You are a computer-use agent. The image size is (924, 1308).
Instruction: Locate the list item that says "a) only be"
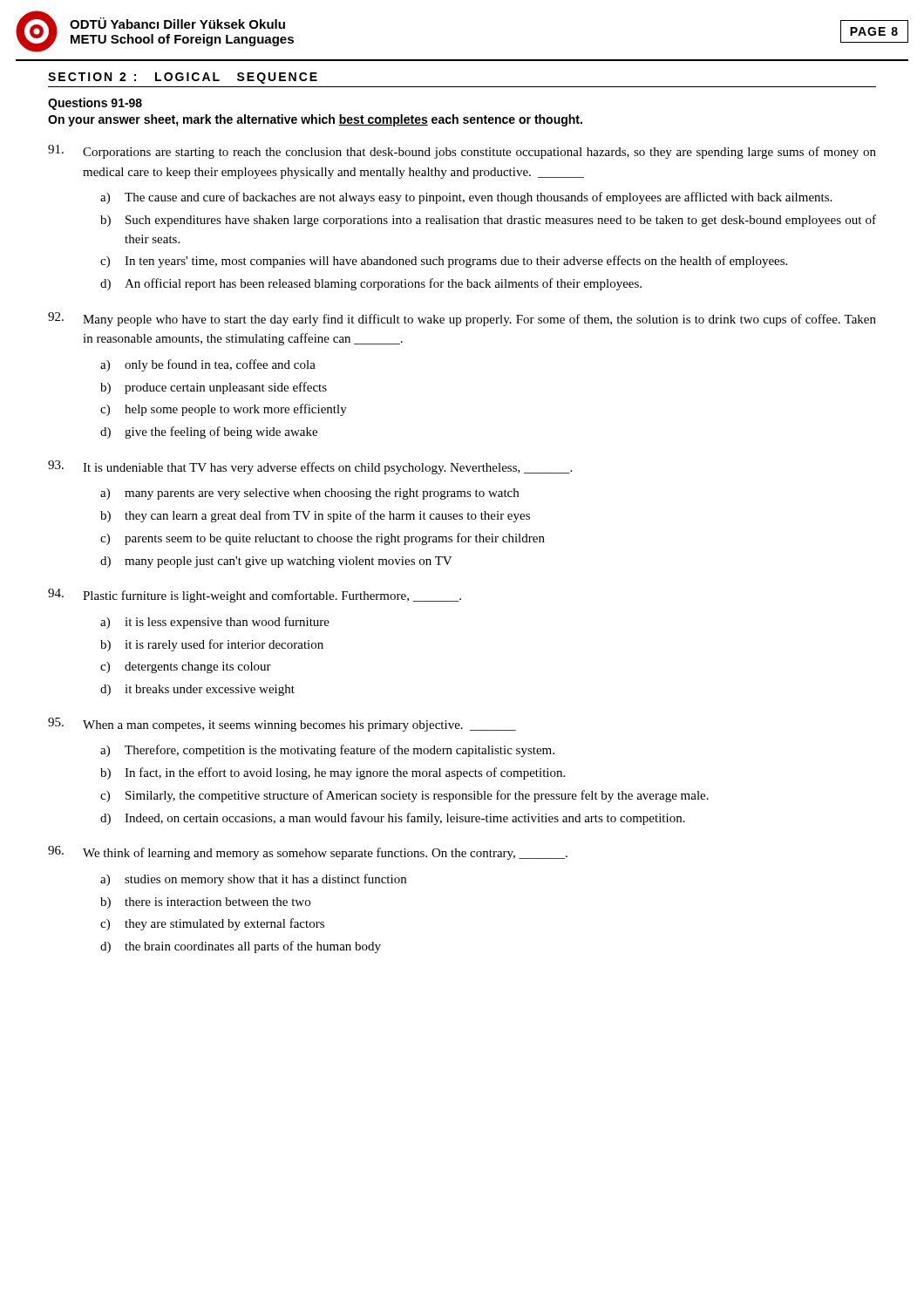click(208, 365)
